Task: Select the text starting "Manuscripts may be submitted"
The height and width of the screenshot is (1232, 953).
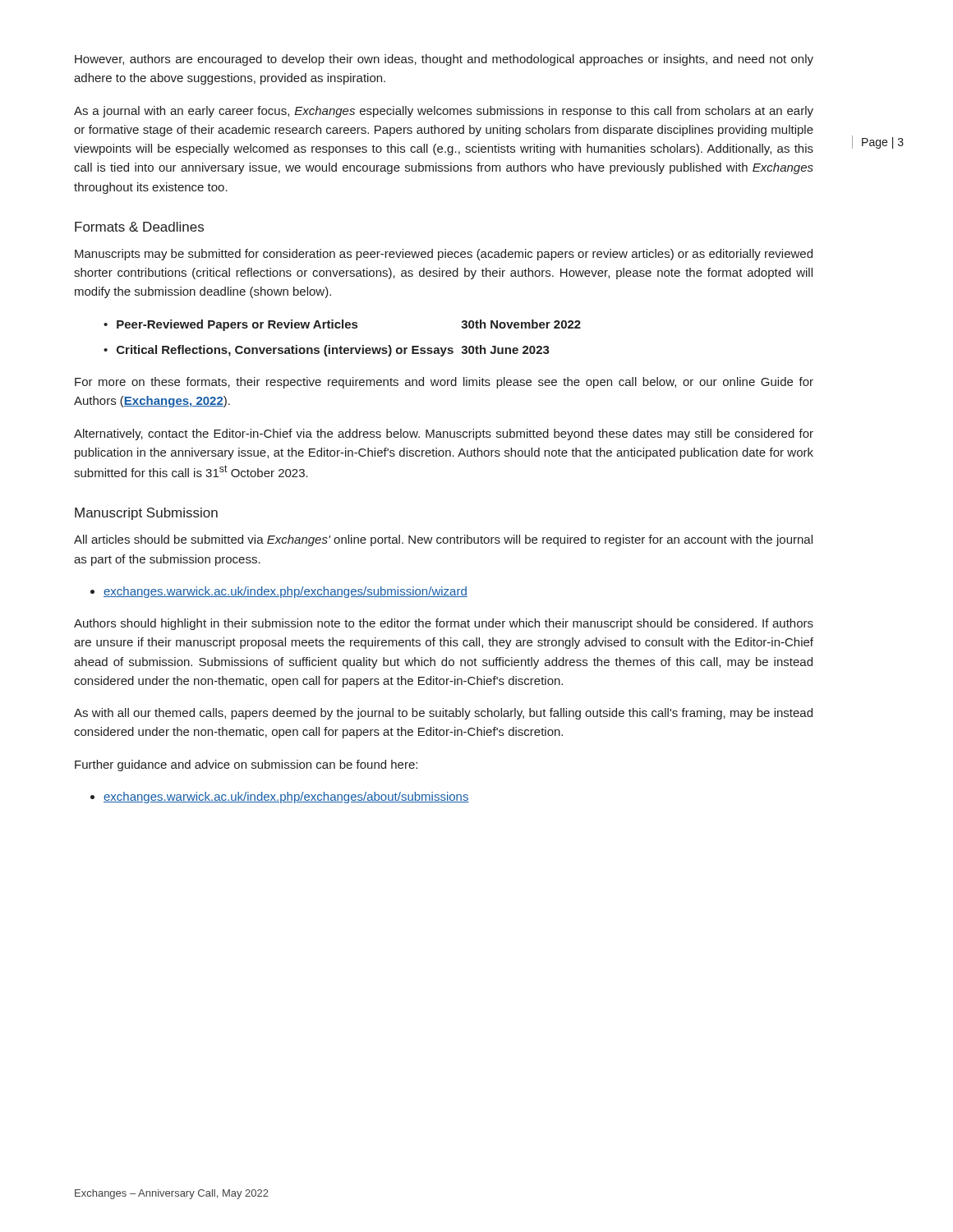Action: coord(444,272)
